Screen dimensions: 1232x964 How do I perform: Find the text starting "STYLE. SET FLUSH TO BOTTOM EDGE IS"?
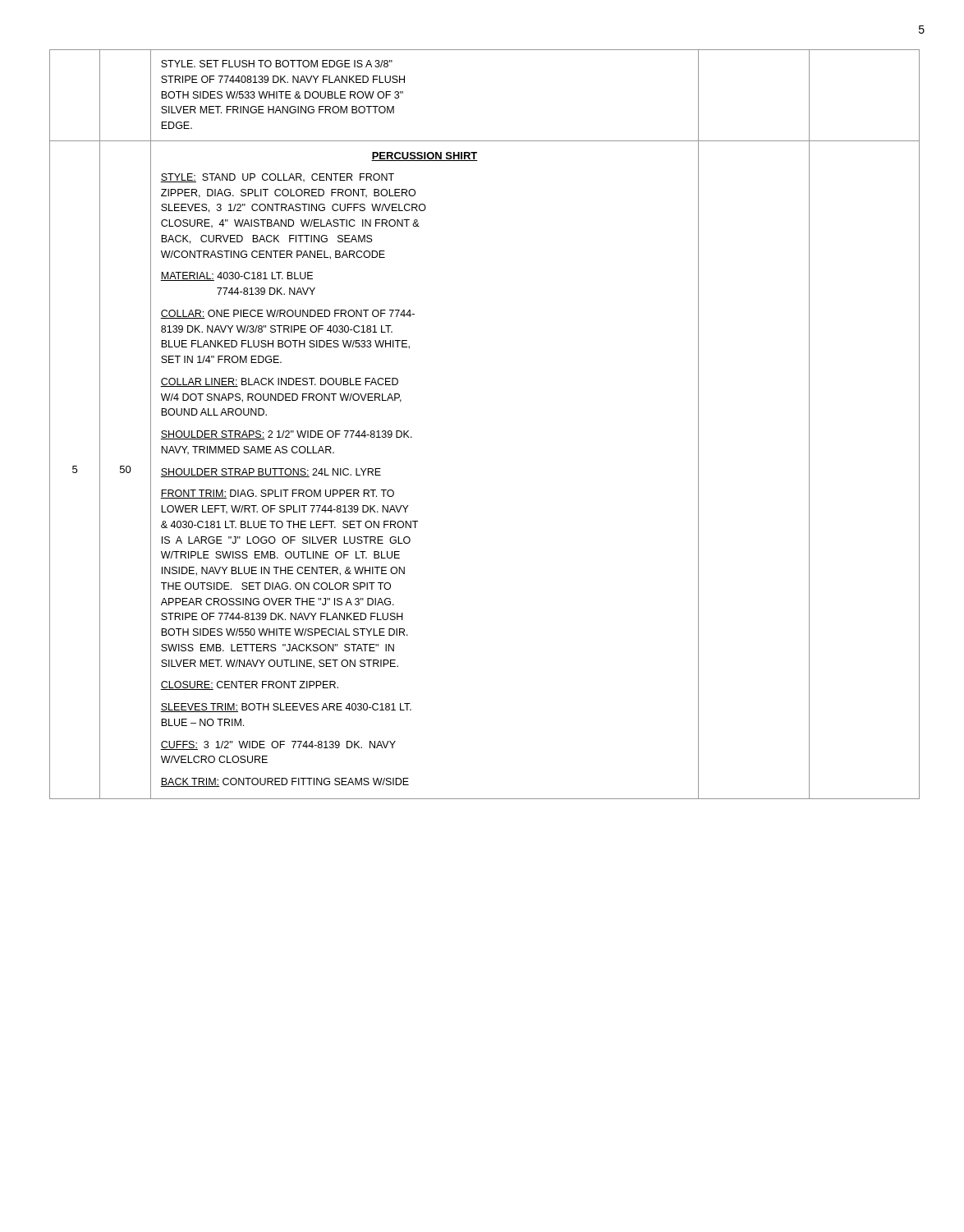tap(283, 95)
